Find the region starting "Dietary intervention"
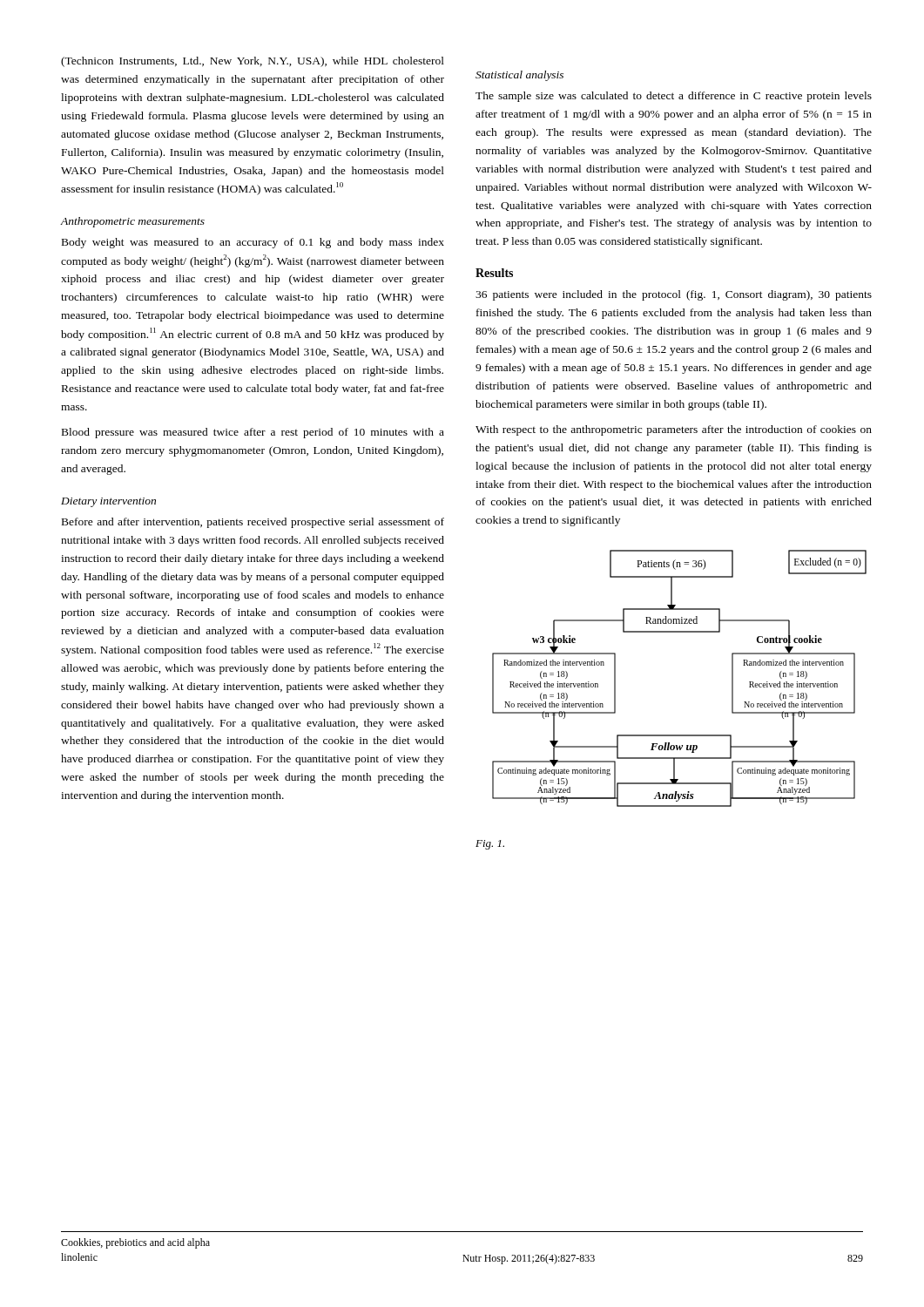 point(109,500)
